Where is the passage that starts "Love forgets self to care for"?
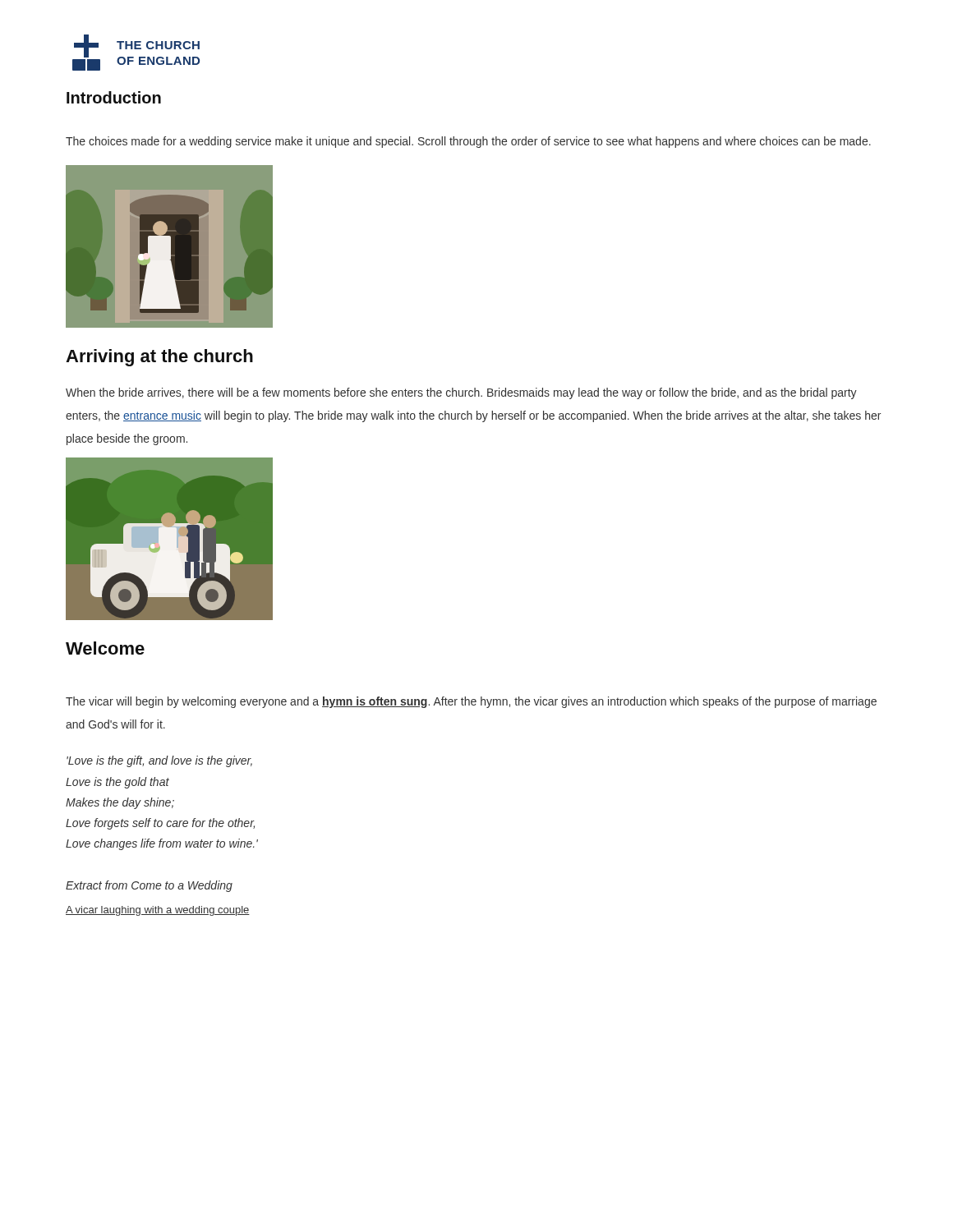Screen dimensions: 1232x953 [x=160, y=824]
